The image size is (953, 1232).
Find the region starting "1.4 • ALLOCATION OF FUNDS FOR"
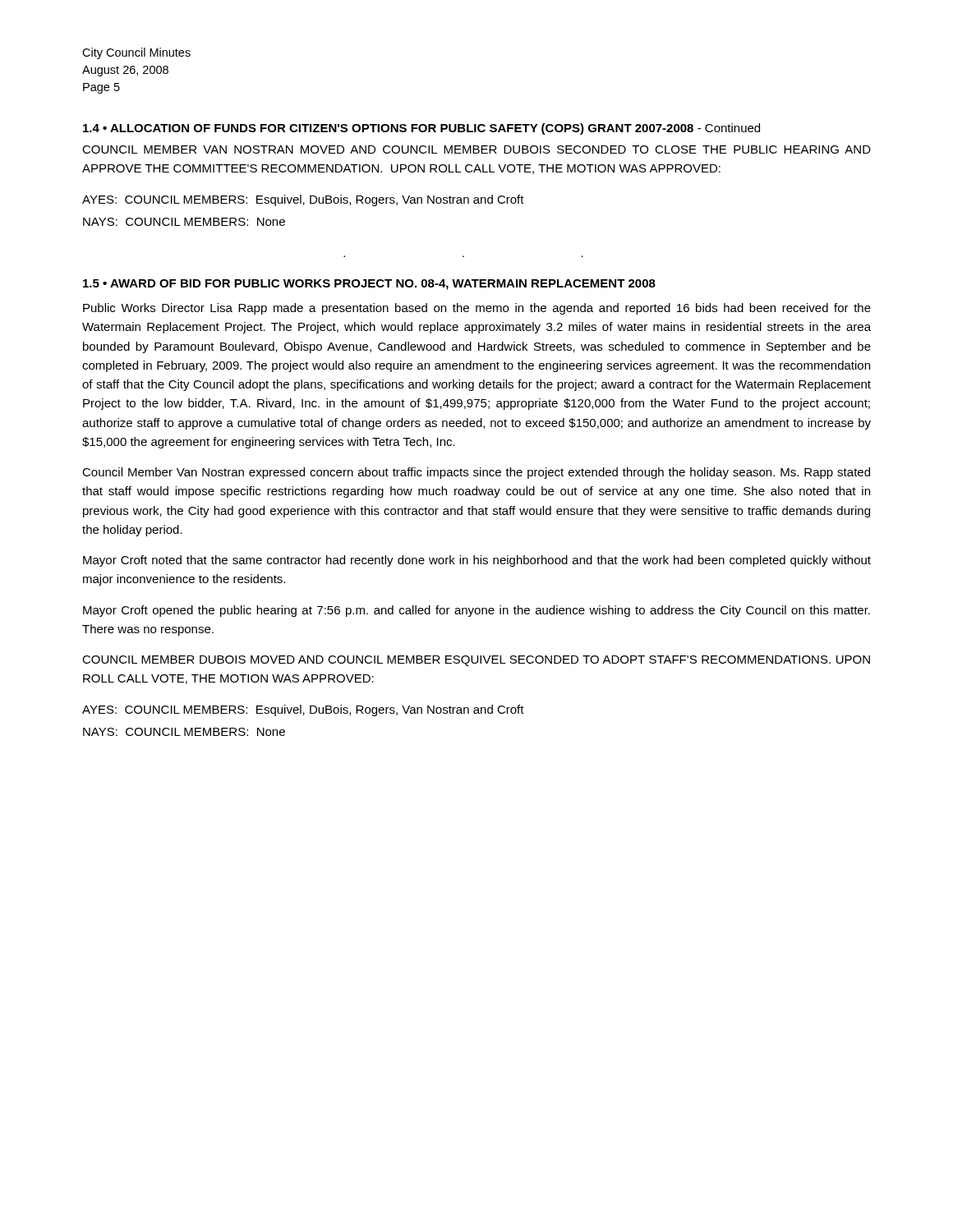click(422, 128)
